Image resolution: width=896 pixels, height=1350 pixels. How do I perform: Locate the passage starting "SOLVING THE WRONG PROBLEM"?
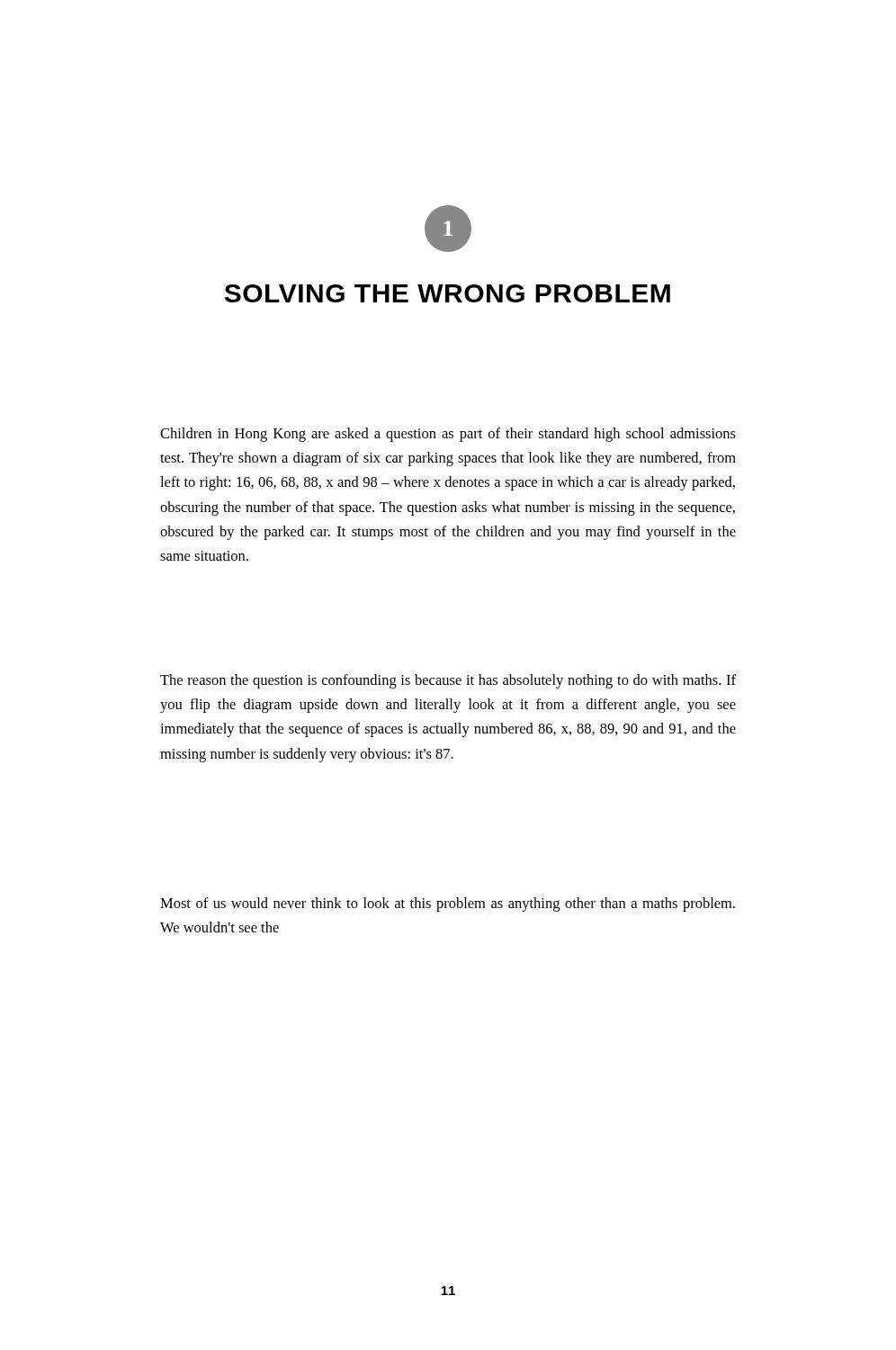448,293
